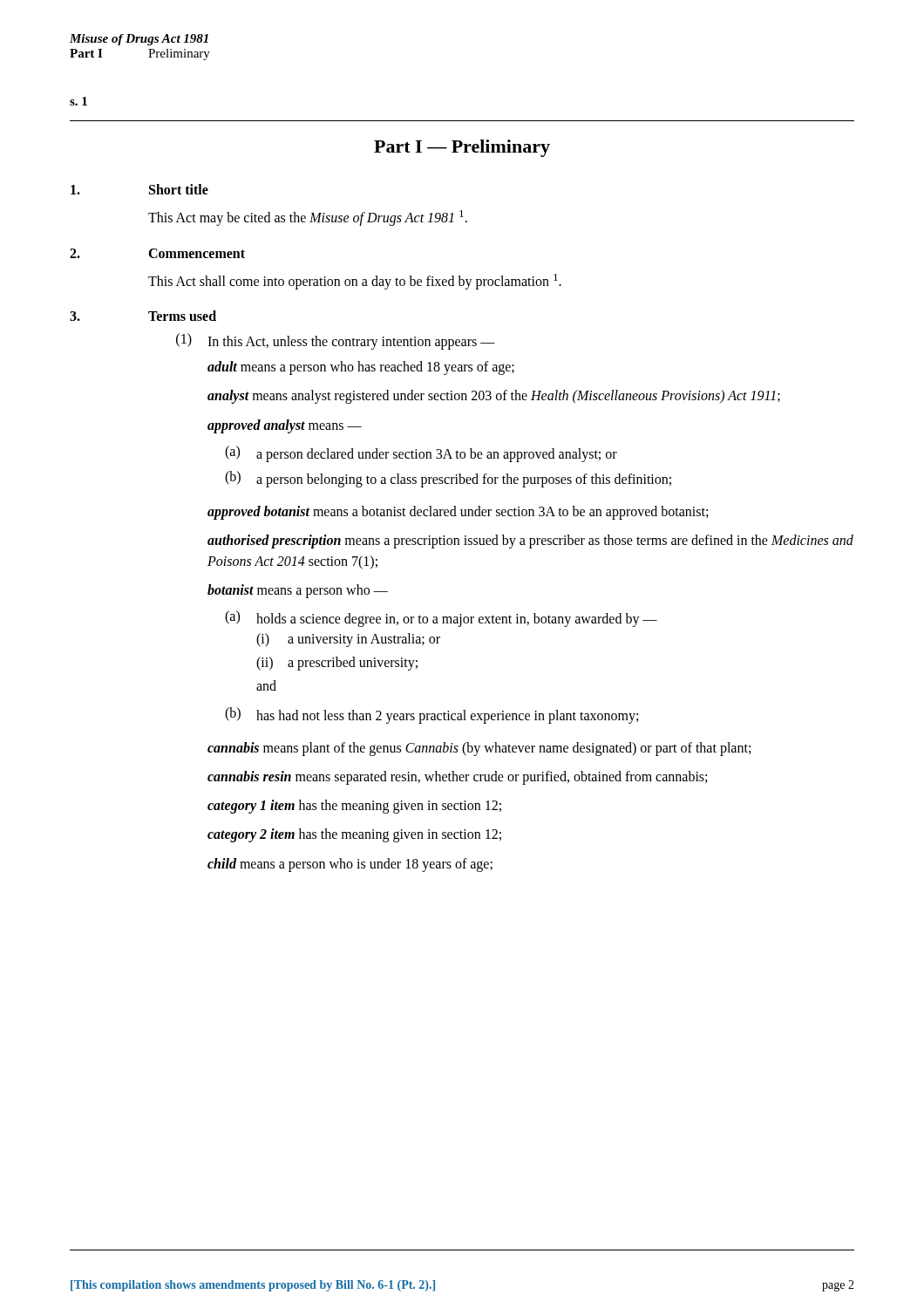Click on the text starting "In this Act, unless the"
The image size is (924, 1308).
coord(351,341)
